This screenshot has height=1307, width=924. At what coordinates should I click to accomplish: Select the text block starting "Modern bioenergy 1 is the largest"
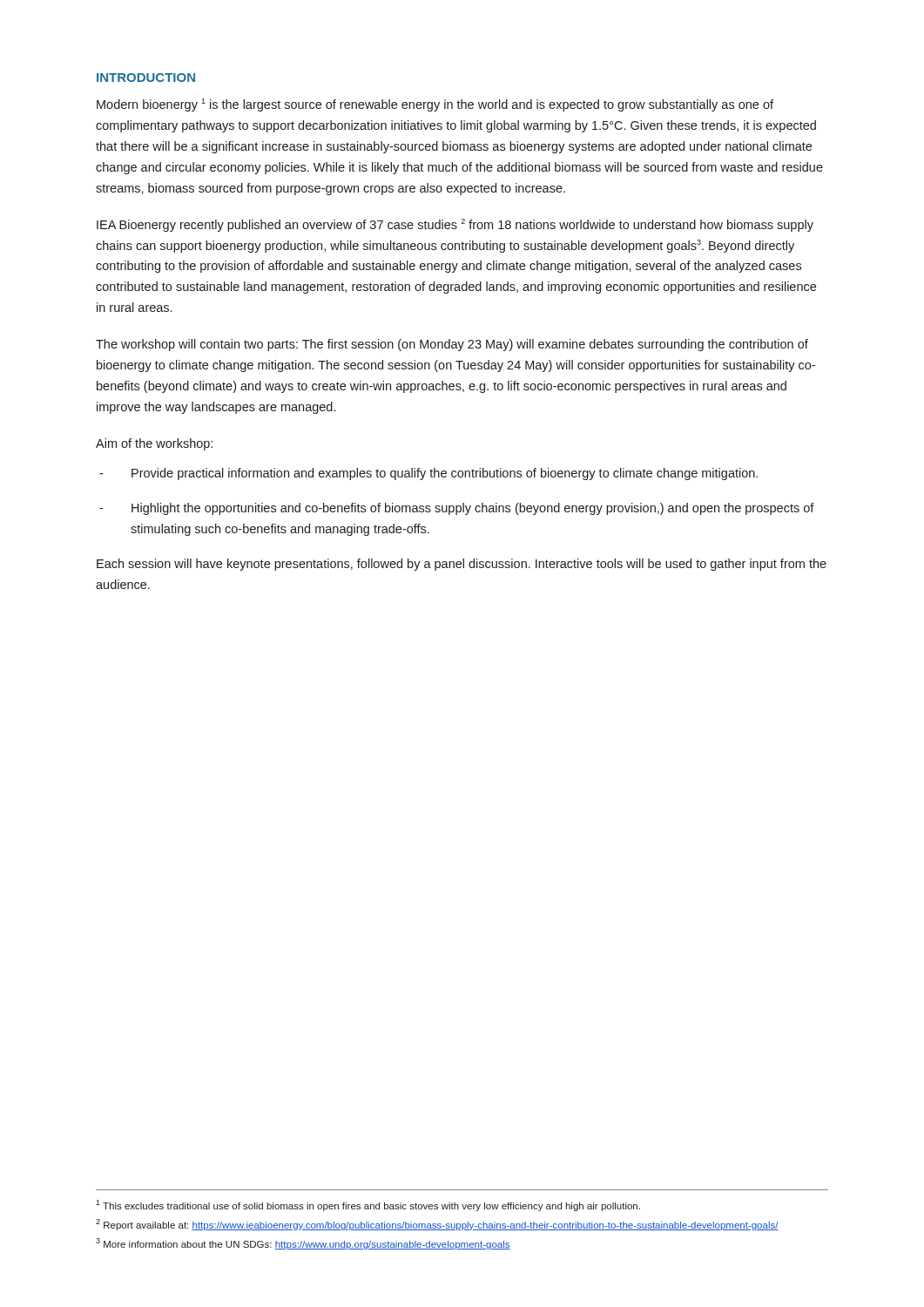(x=459, y=146)
